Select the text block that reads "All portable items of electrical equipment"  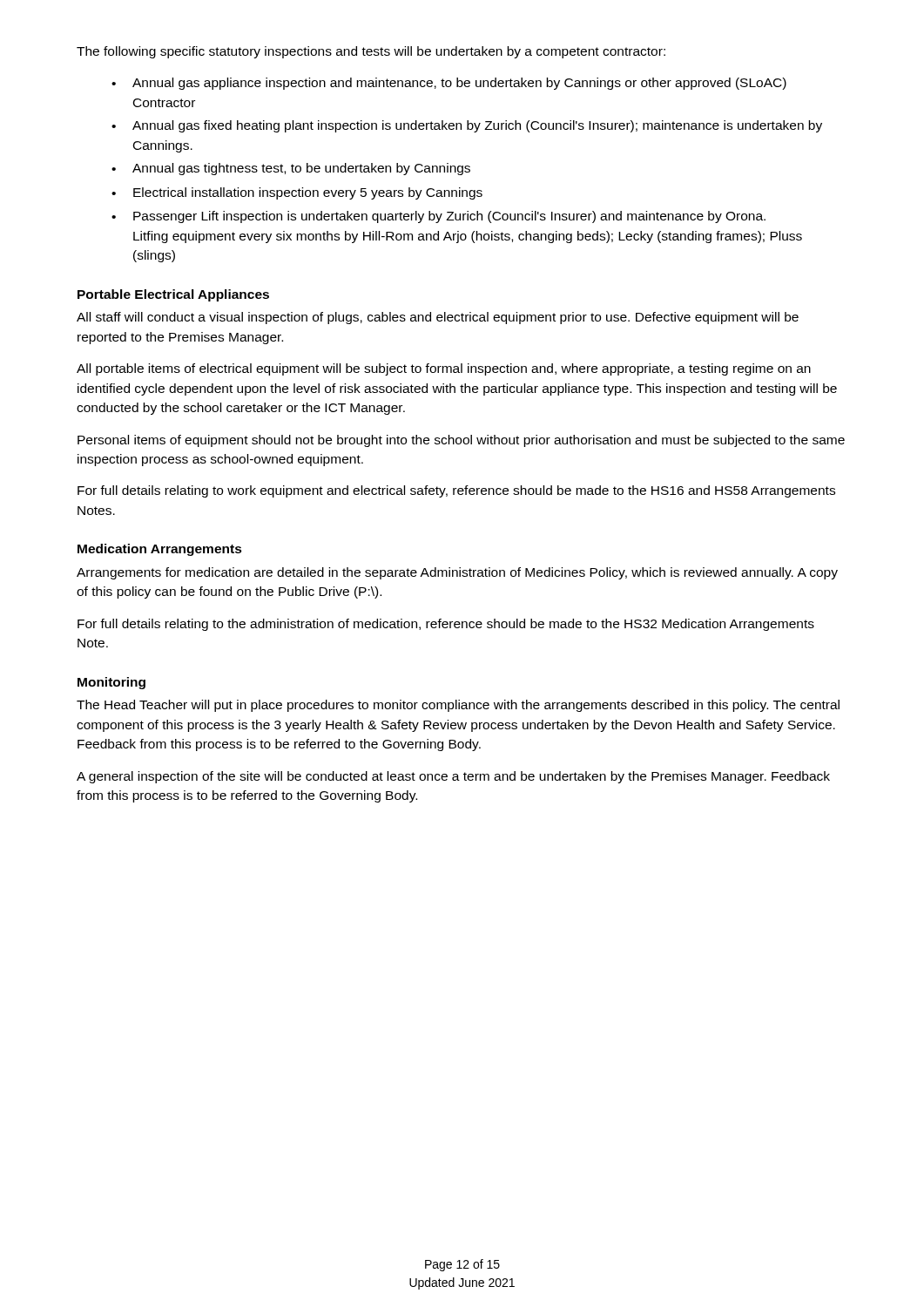(457, 388)
